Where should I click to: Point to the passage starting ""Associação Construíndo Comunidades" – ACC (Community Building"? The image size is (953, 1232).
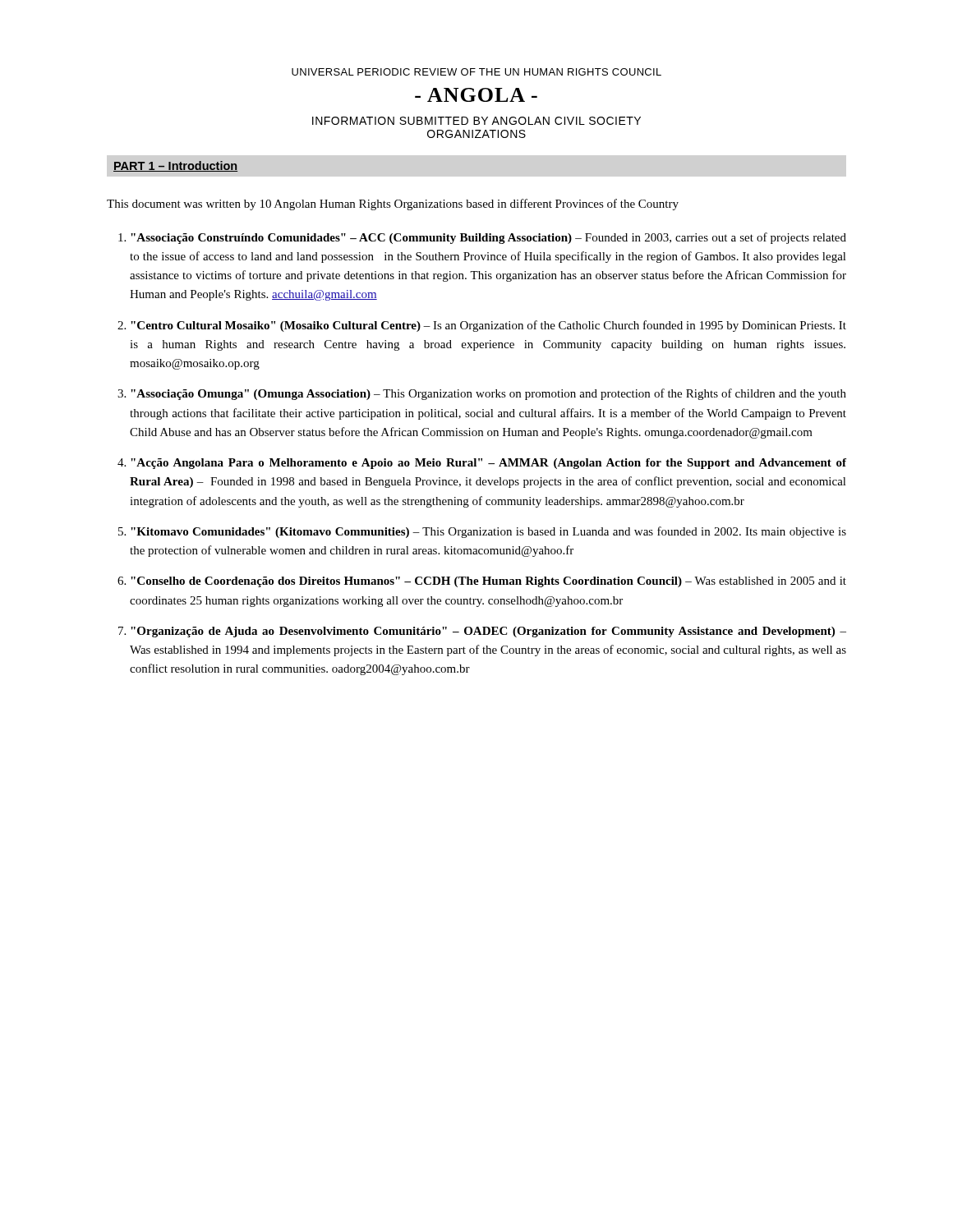coord(488,266)
